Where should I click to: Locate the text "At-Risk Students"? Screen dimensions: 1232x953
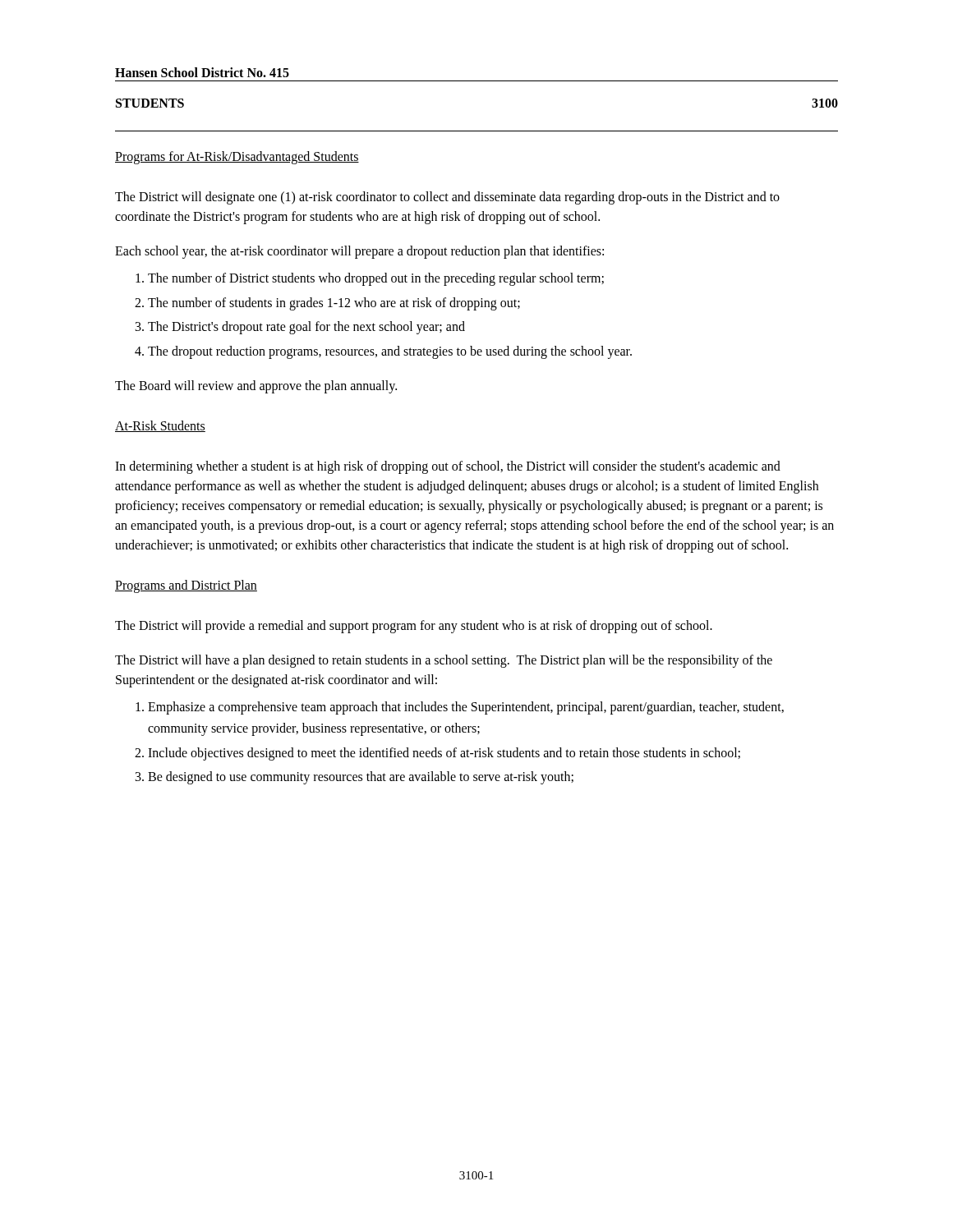(x=160, y=427)
